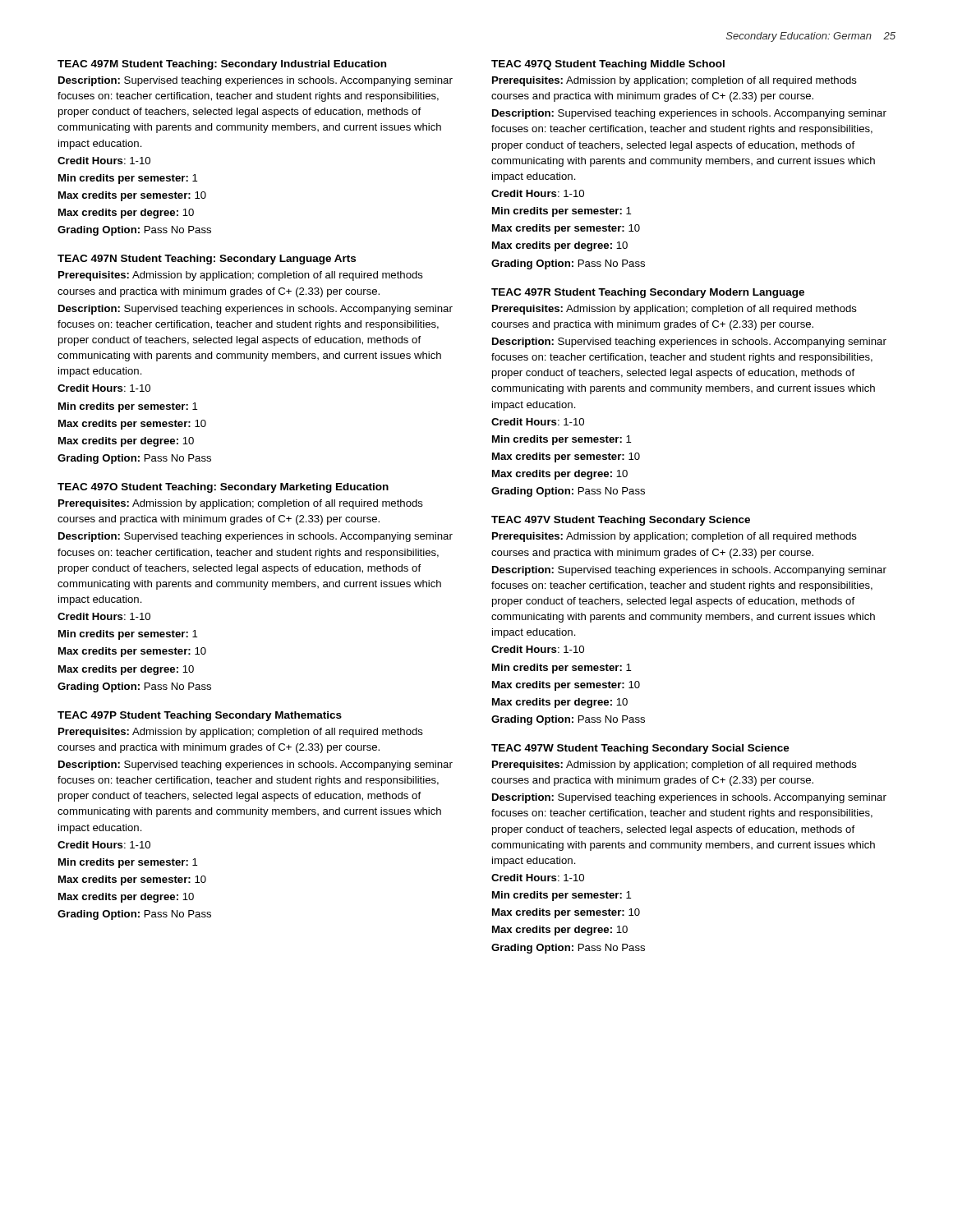Select the section header that says "TEAC 497R Student Teaching Secondary"
The width and height of the screenshot is (953, 1232).
coord(693,392)
